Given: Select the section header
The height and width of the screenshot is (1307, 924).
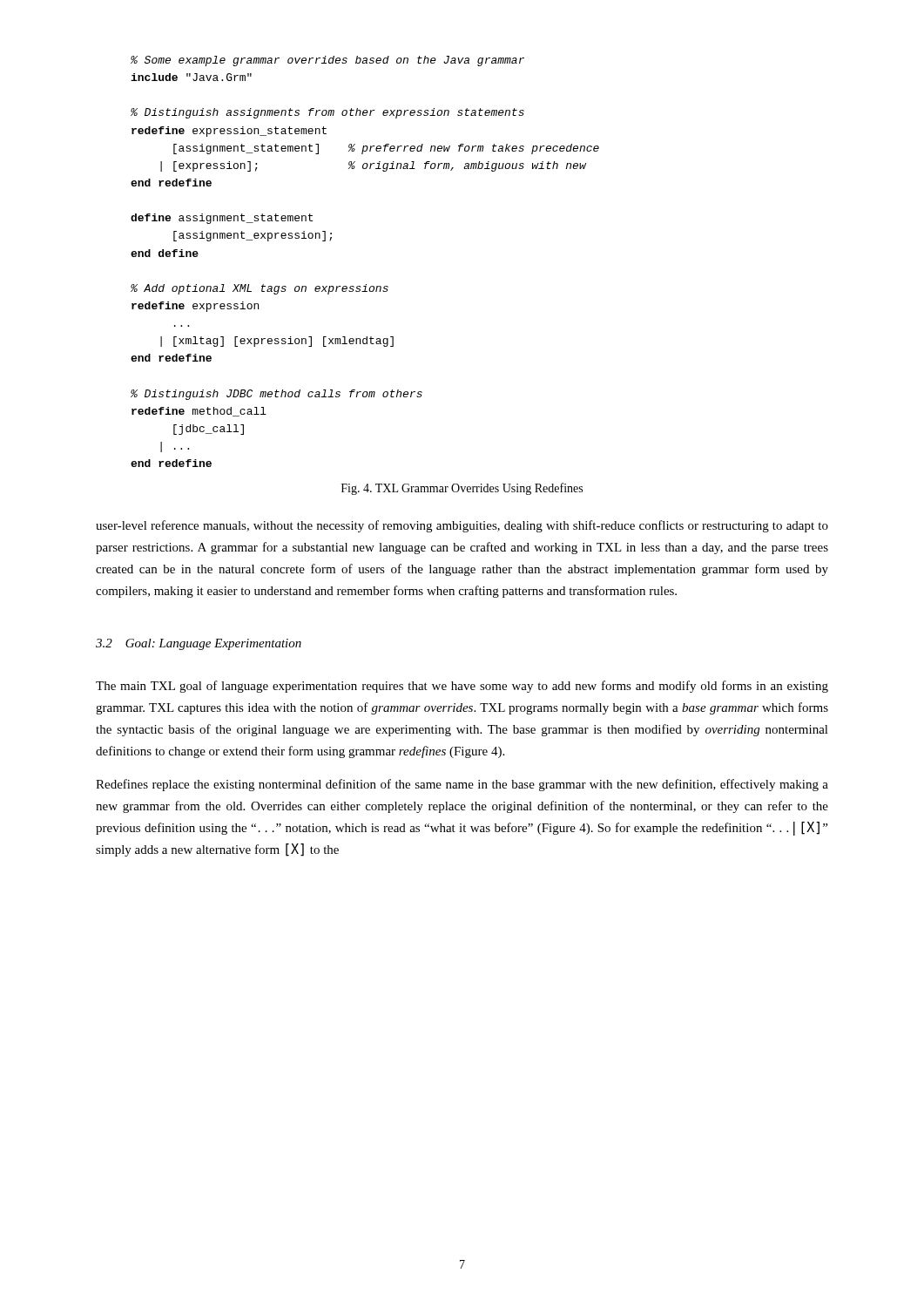Looking at the screenshot, I should [199, 643].
